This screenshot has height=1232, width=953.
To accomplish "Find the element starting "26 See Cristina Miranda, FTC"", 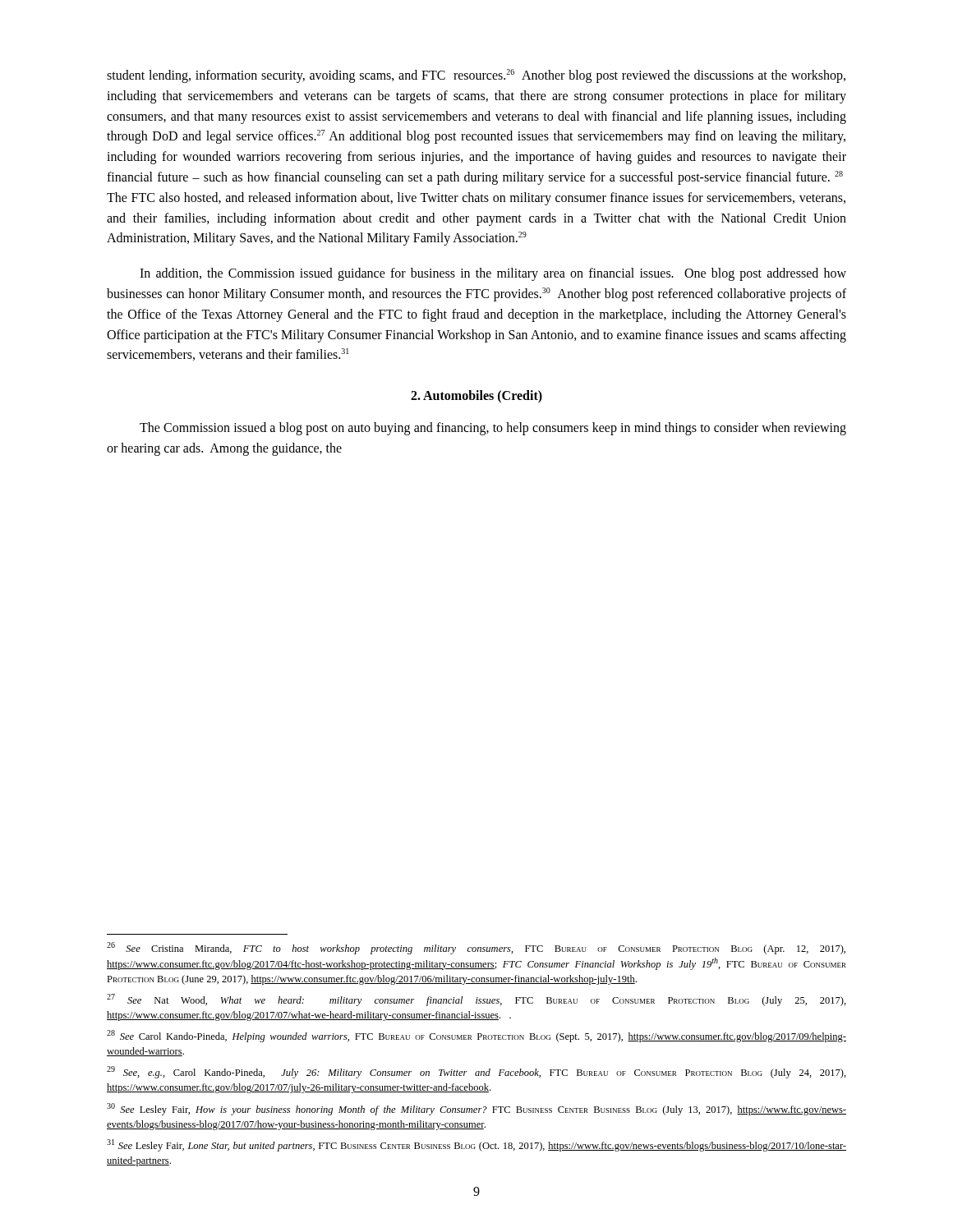I will 476,963.
